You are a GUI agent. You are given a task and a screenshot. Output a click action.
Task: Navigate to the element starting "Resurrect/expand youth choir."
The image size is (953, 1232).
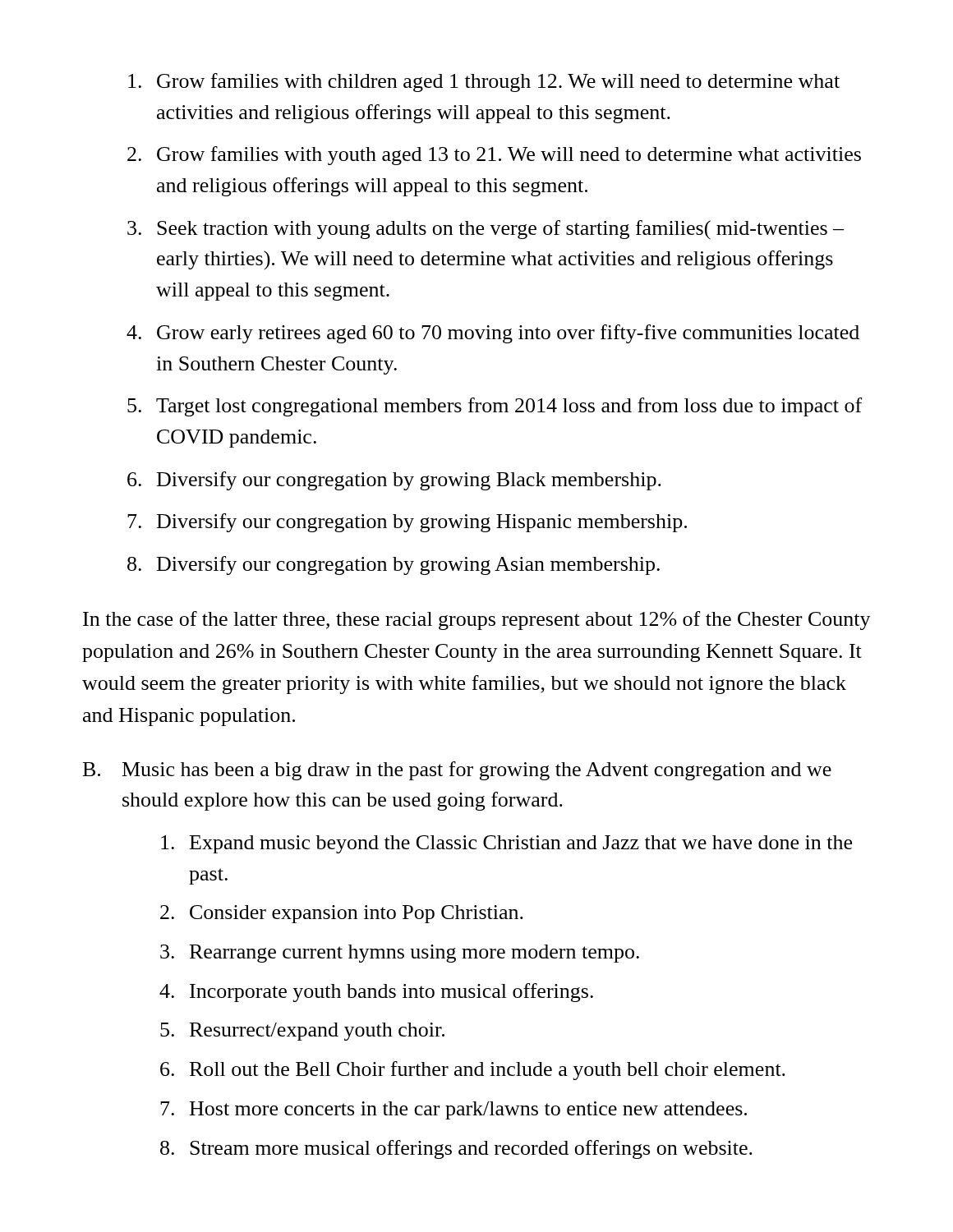tap(317, 1032)
